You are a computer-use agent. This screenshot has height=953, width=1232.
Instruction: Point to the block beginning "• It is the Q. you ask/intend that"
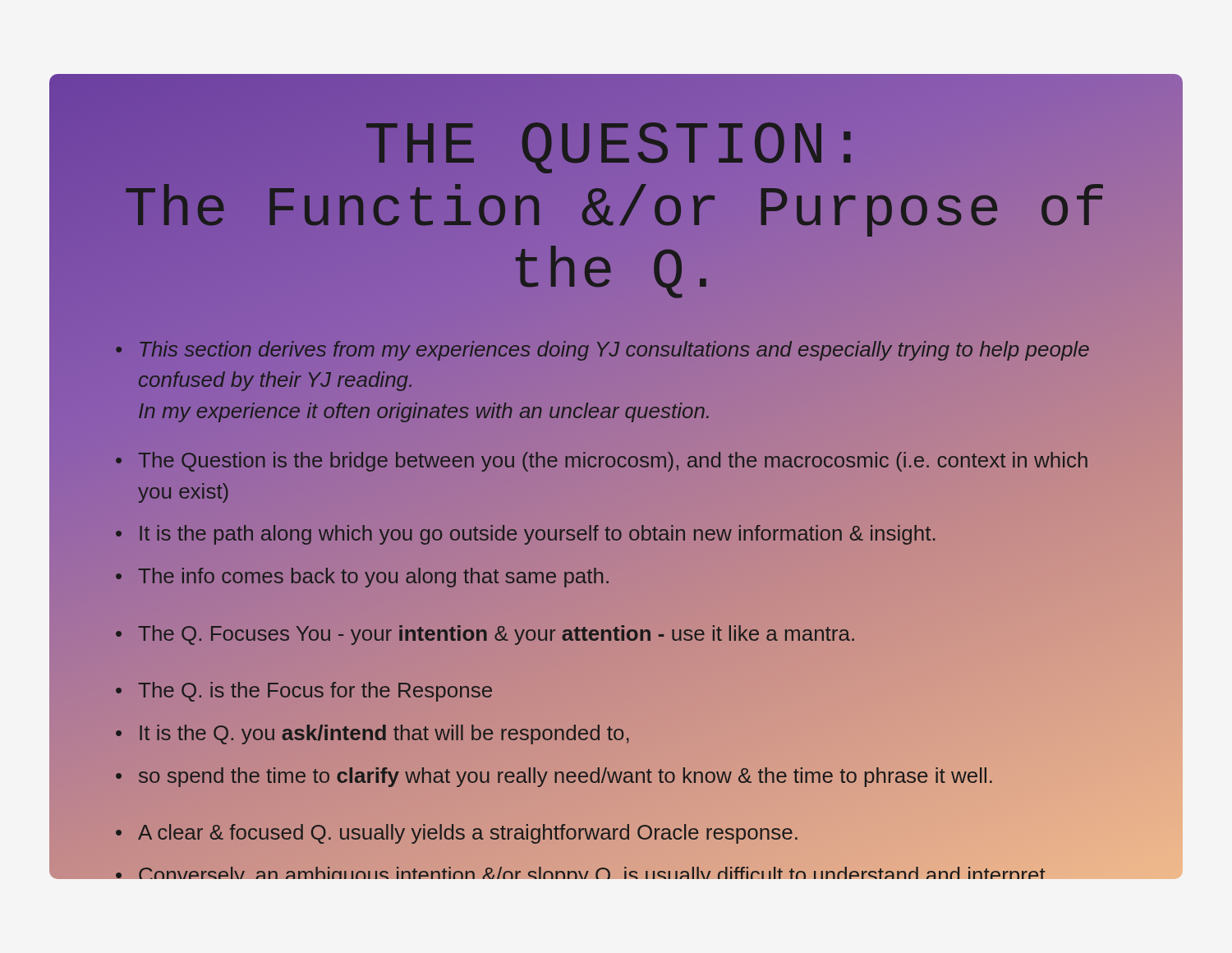373,733
